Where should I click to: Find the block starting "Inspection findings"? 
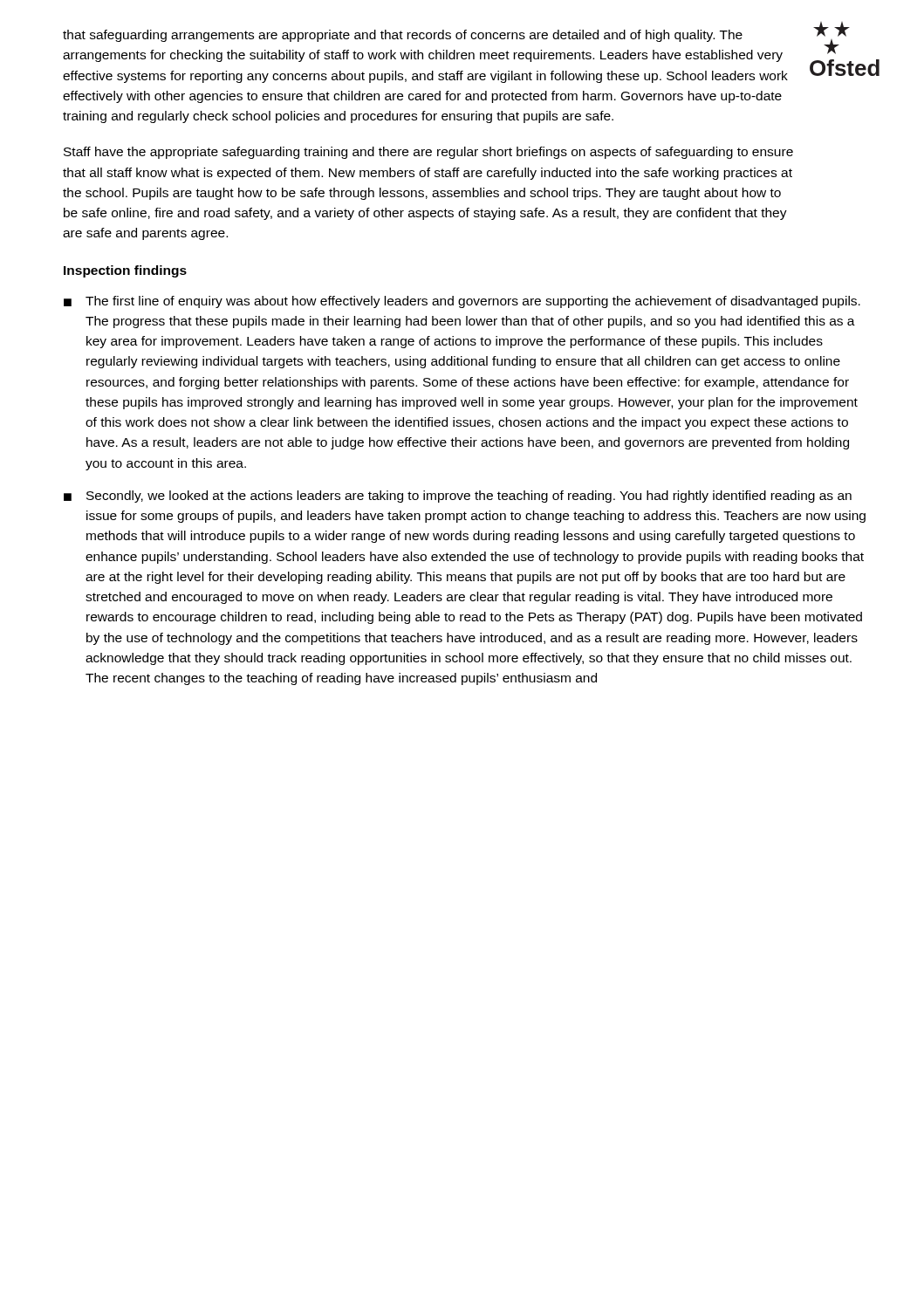125,270
